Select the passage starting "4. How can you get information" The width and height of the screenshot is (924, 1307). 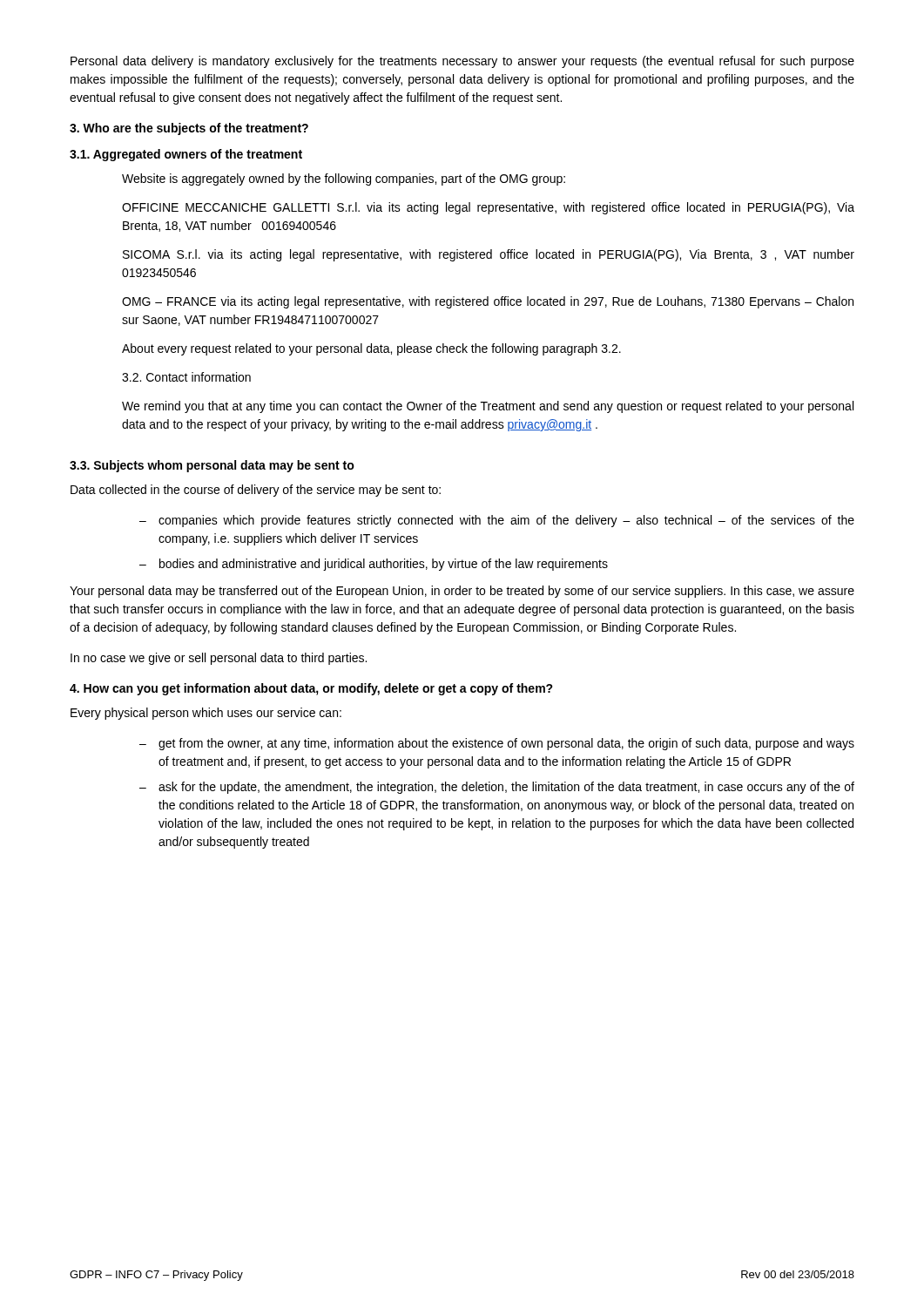tap(311, 688)
